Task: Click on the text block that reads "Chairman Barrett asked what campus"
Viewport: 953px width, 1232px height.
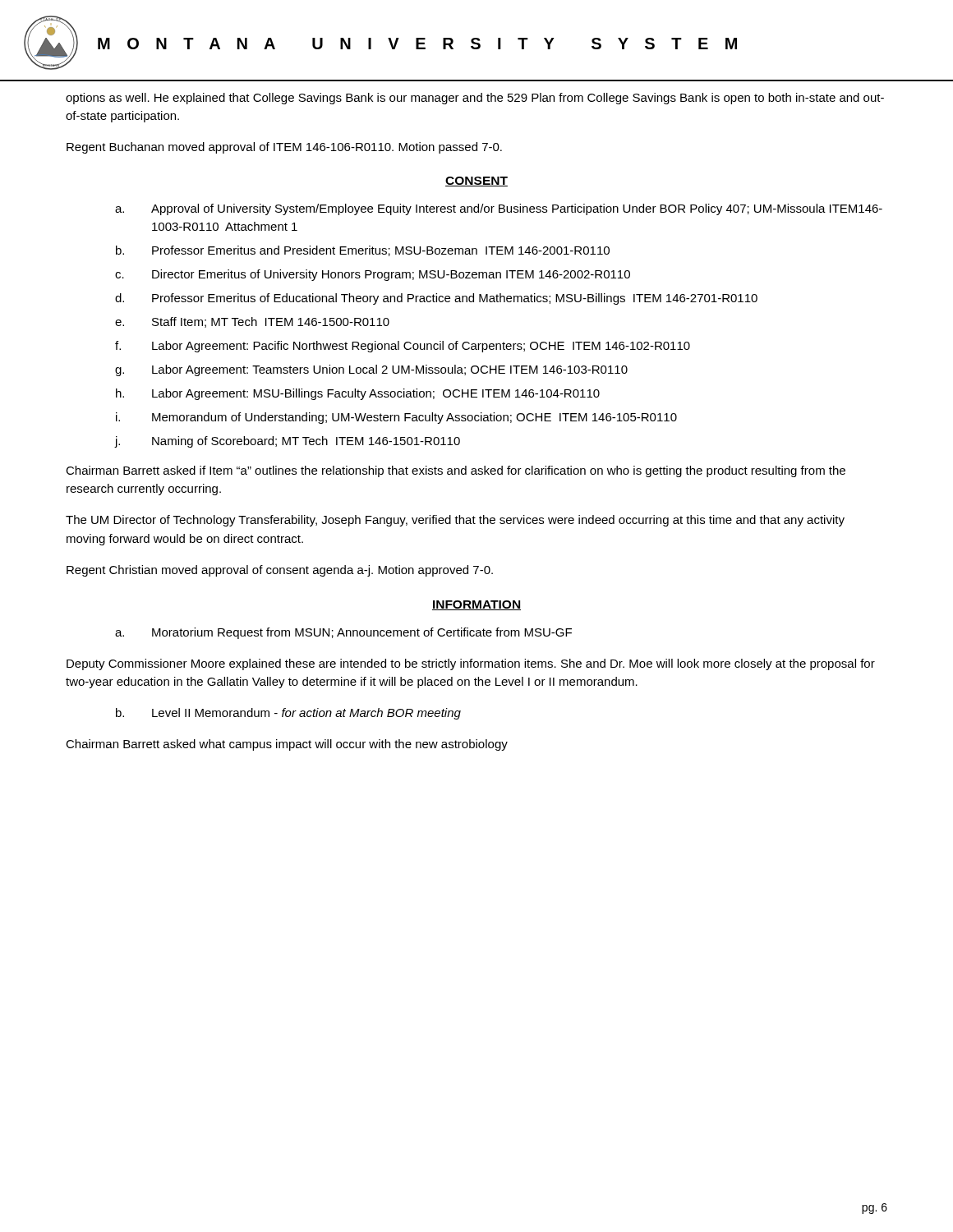Action: pyautogui.click(x=287, y=744)
